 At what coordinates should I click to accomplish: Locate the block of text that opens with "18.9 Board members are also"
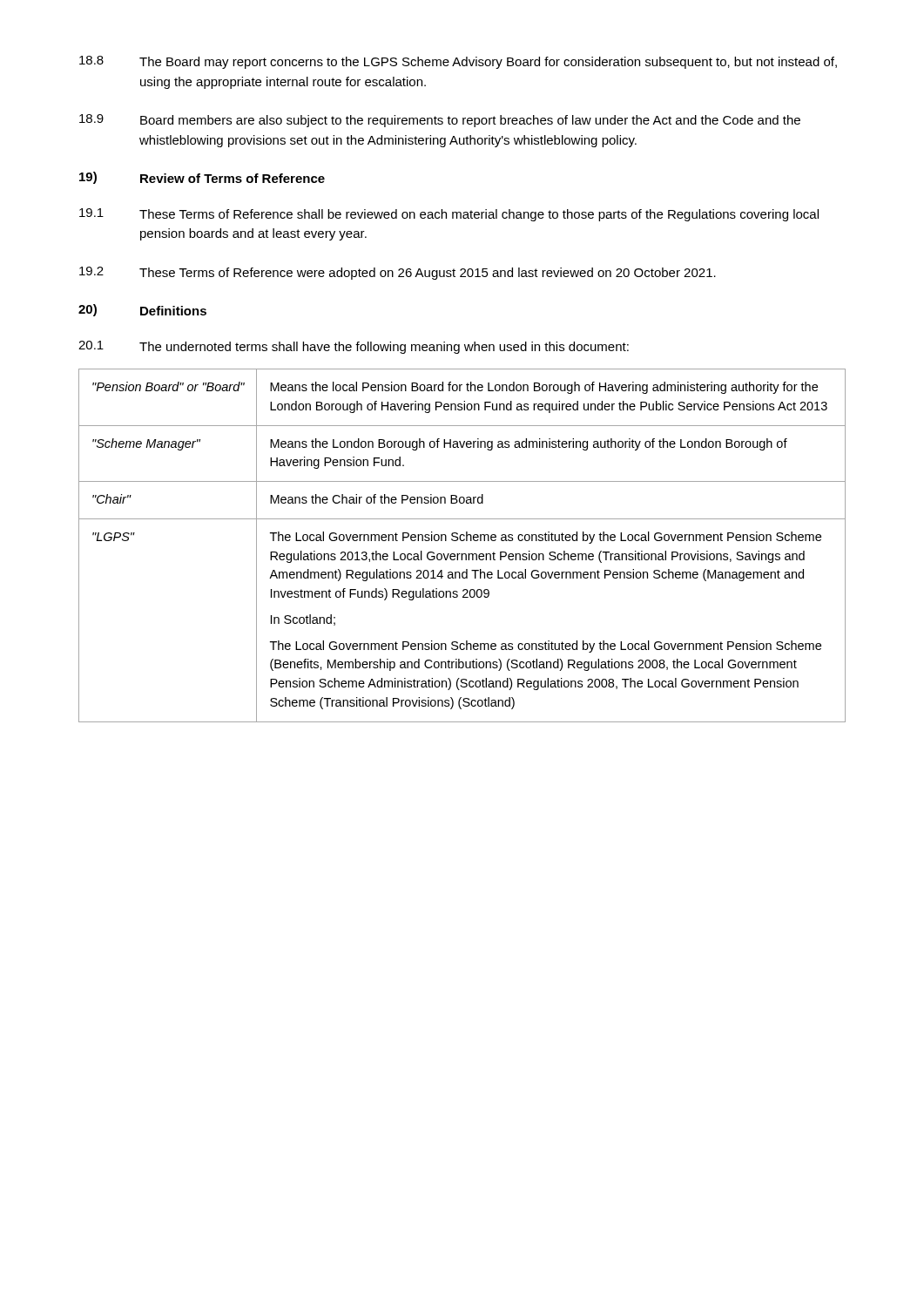point(462,130)
